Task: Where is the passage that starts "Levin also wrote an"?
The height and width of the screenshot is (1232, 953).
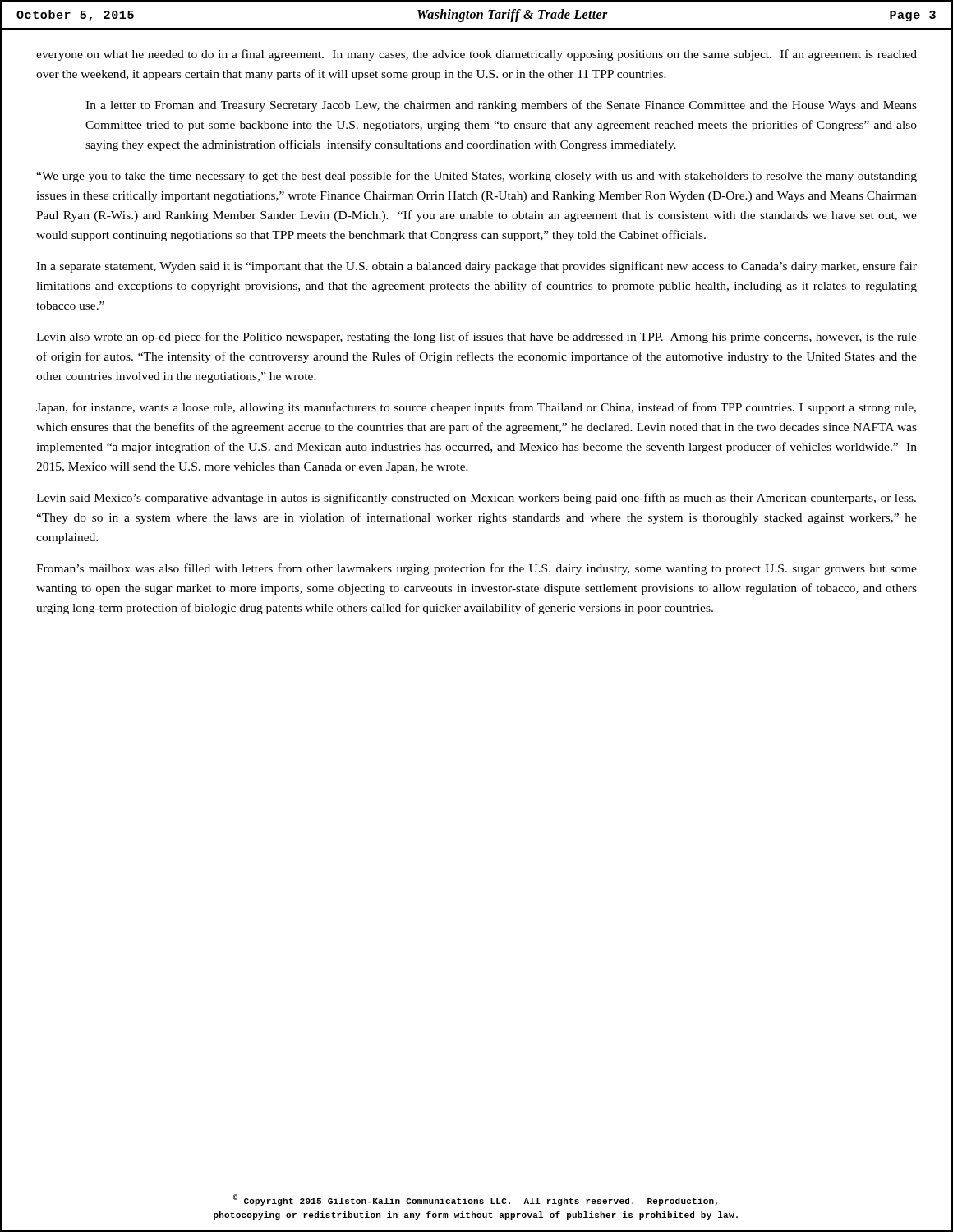Action: point(476,356)
